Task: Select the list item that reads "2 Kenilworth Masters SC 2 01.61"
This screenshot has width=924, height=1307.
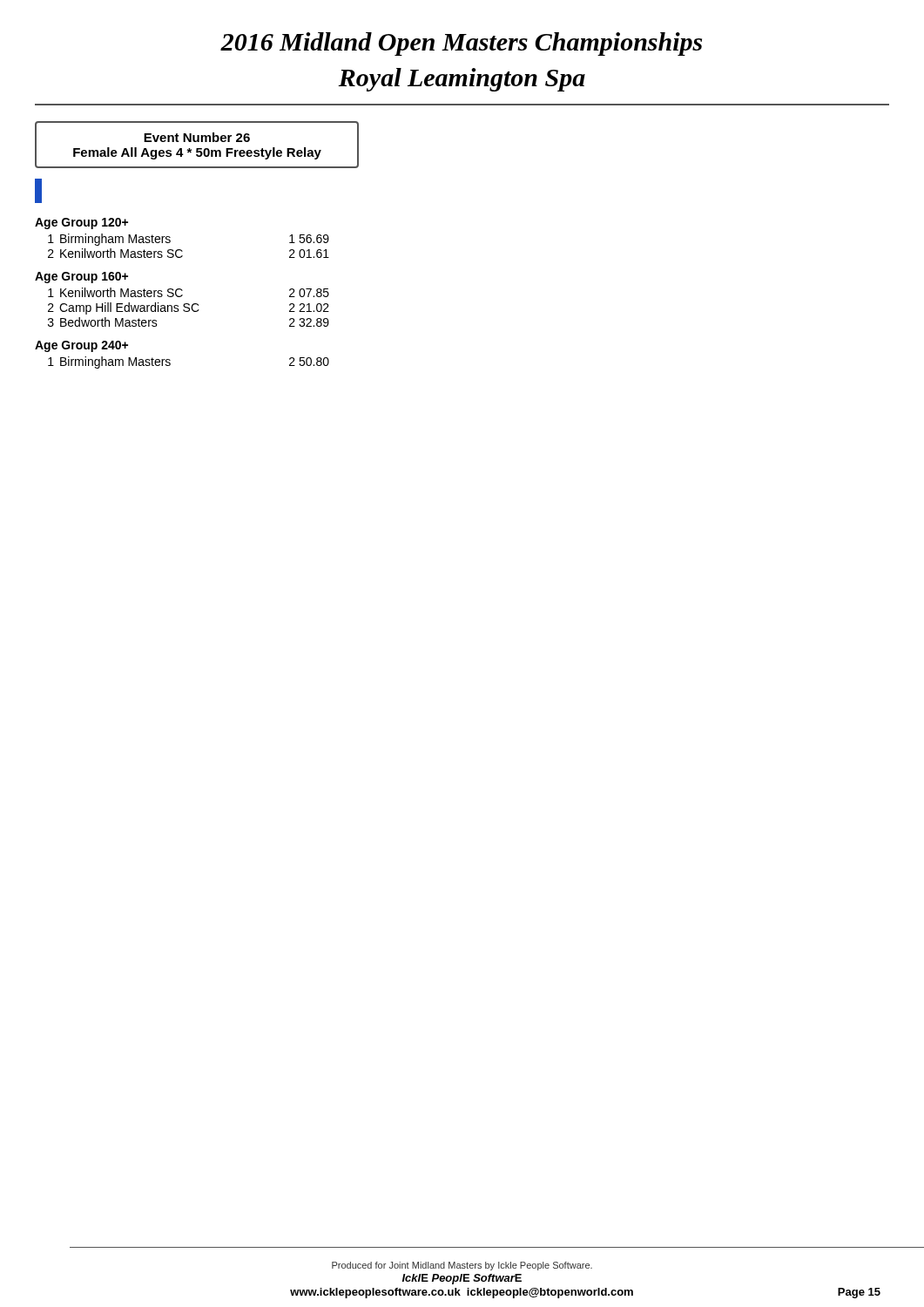Action: tap(182, 254)
